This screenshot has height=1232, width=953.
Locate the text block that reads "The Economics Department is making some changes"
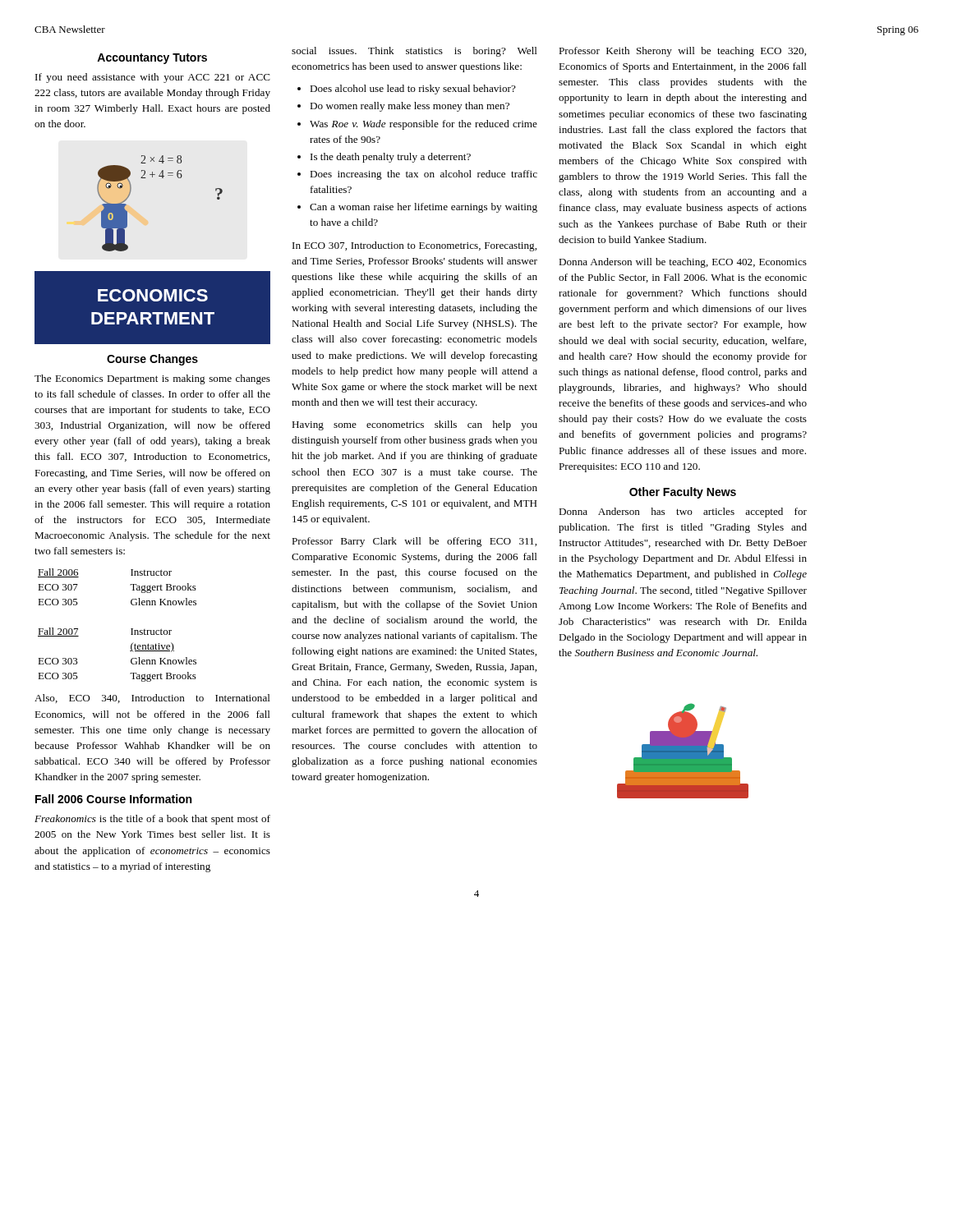(152, 464)
